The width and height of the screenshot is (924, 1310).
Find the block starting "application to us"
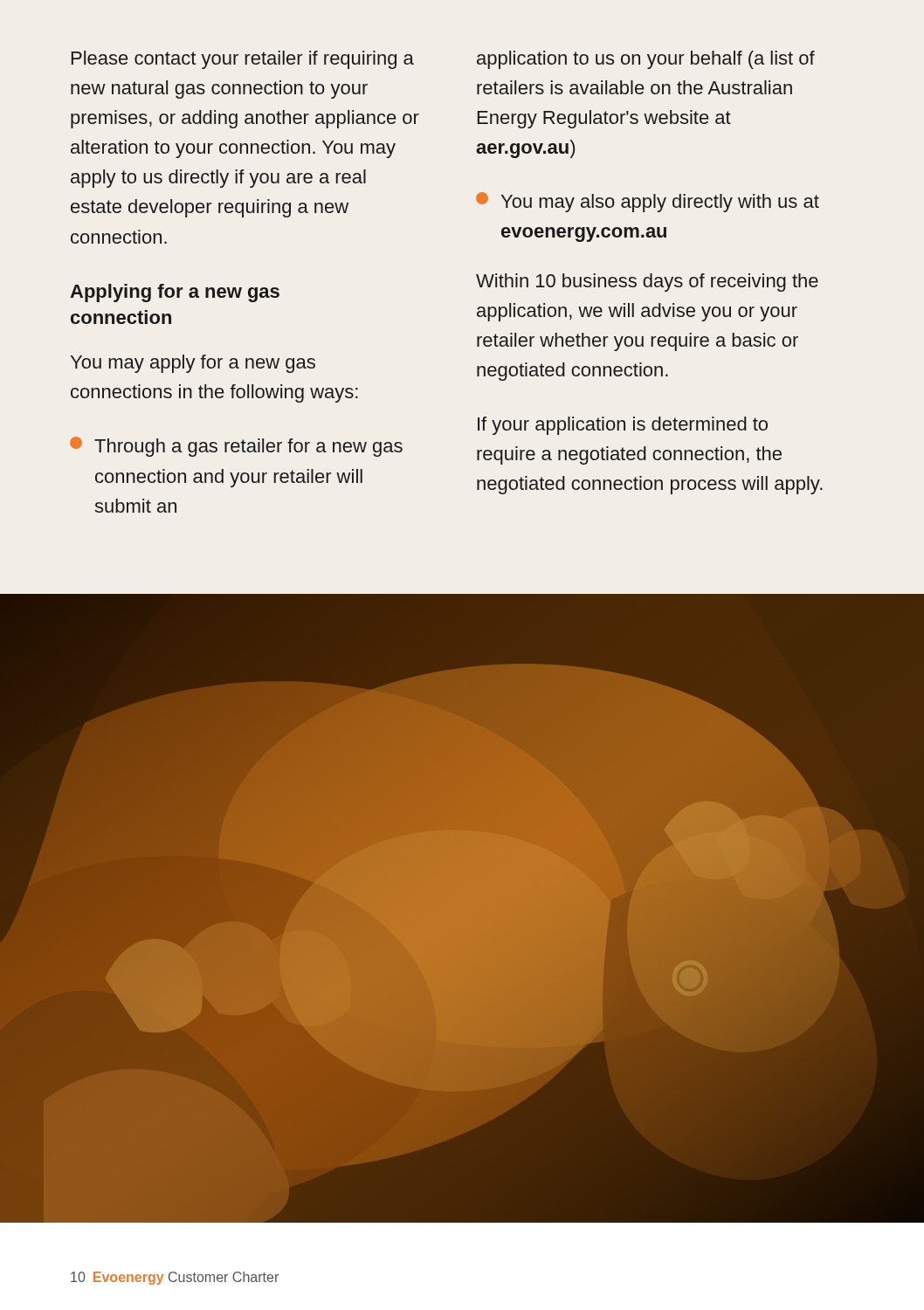tap(645, 103)
